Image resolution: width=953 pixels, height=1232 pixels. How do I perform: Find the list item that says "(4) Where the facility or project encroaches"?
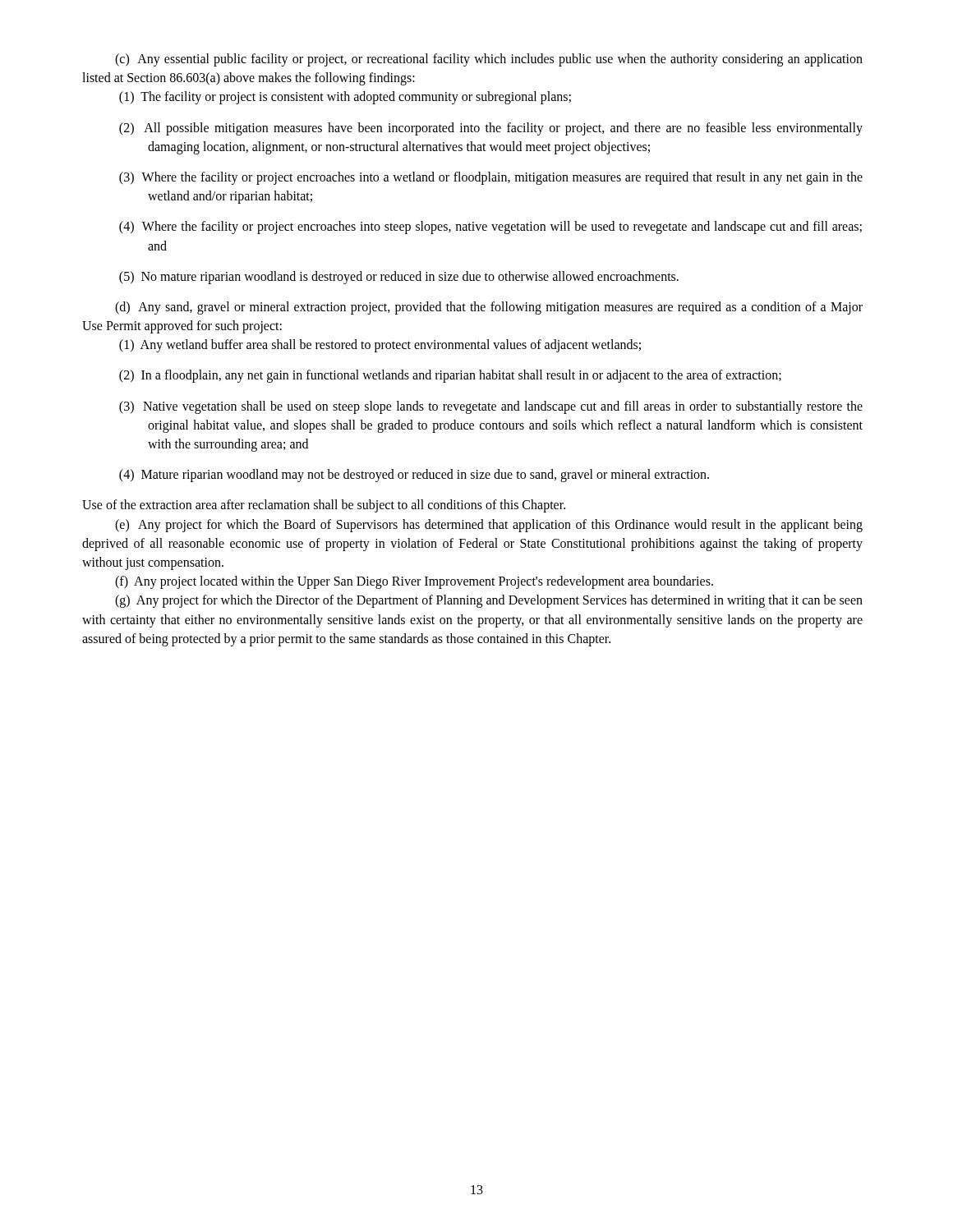[x=491, y=236]
